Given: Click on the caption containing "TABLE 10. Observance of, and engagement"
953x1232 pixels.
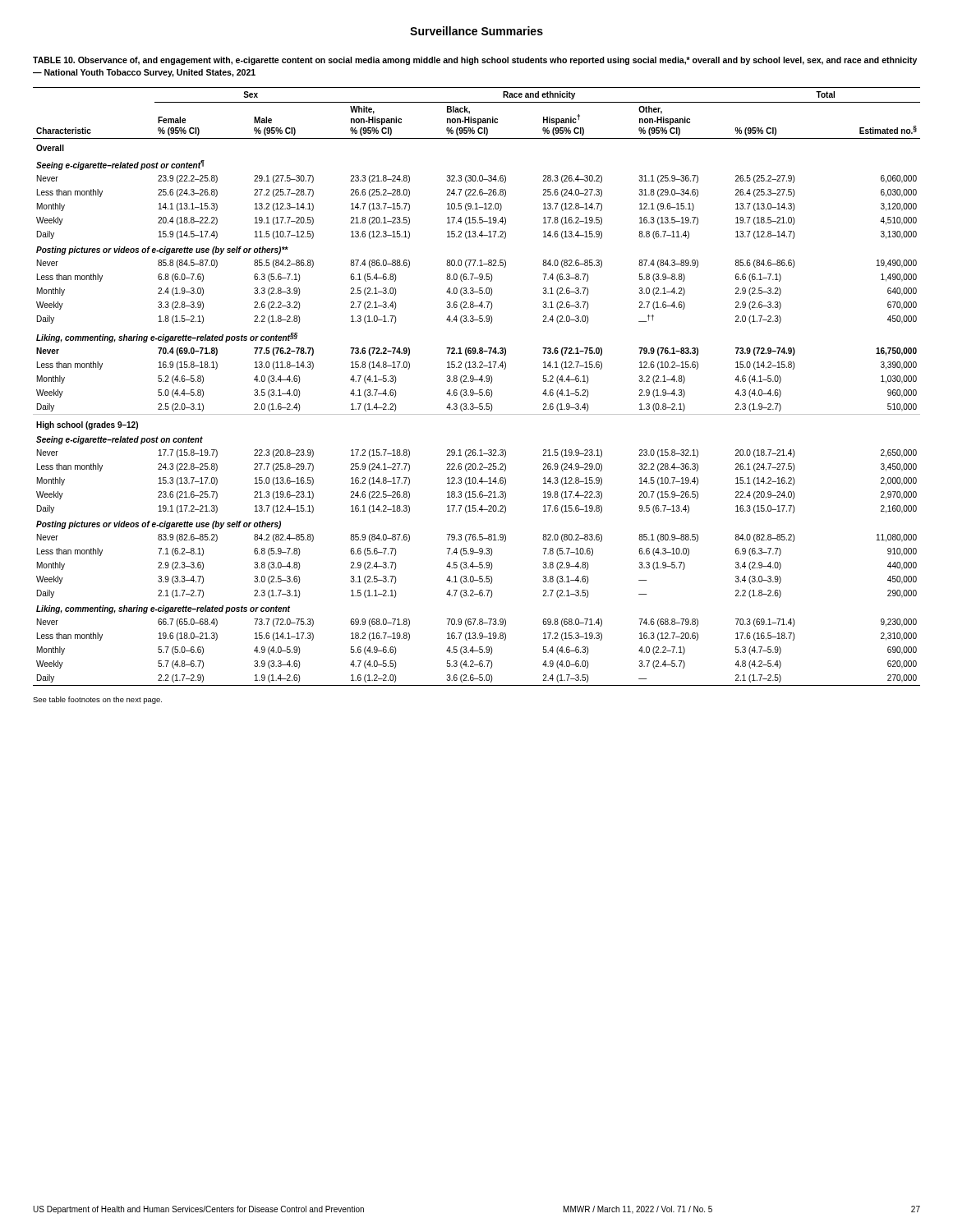Looking at the screenshot, I should click(x=475, y=66).
